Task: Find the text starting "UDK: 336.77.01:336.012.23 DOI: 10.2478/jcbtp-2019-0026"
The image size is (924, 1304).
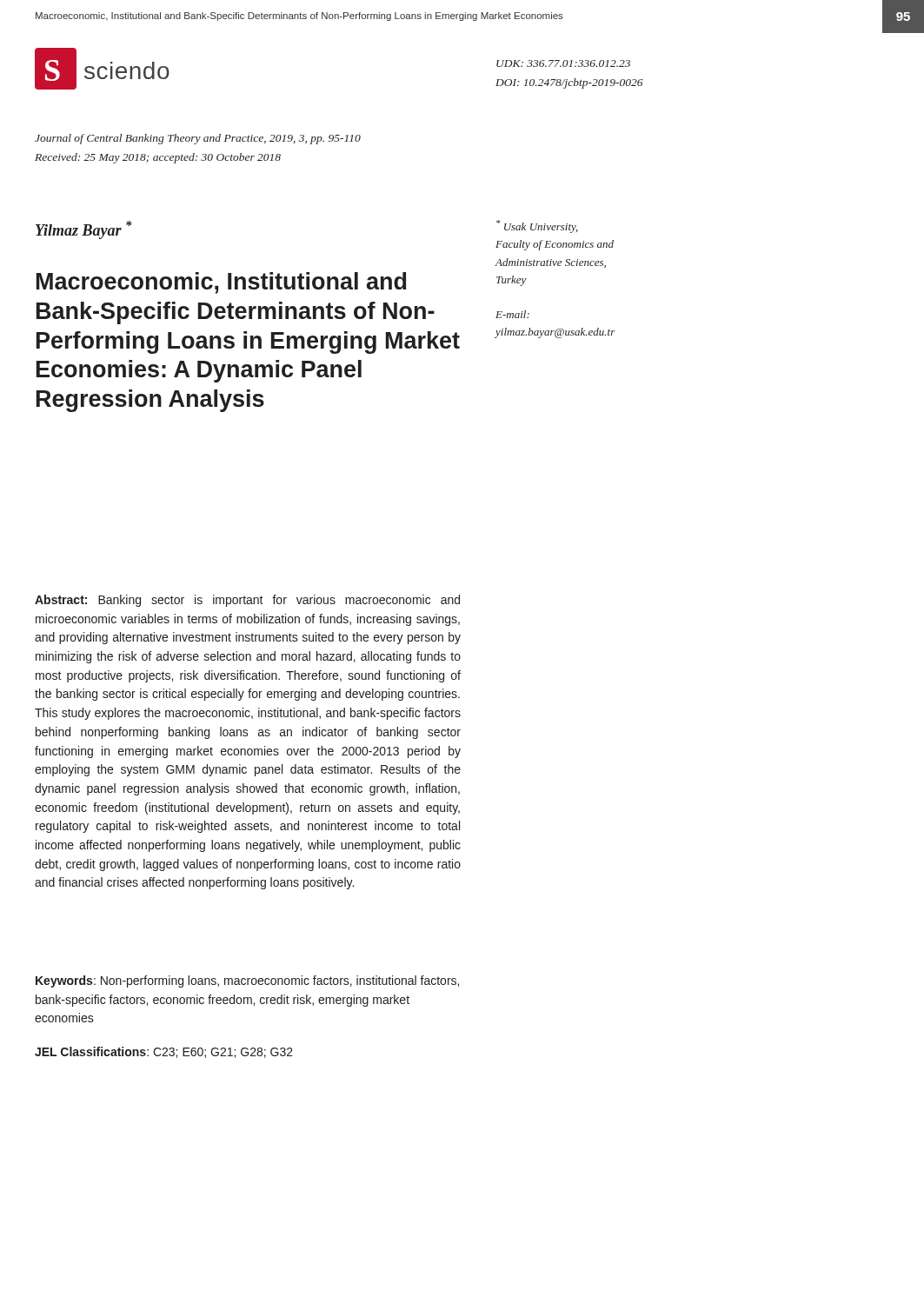Action: 569,72
